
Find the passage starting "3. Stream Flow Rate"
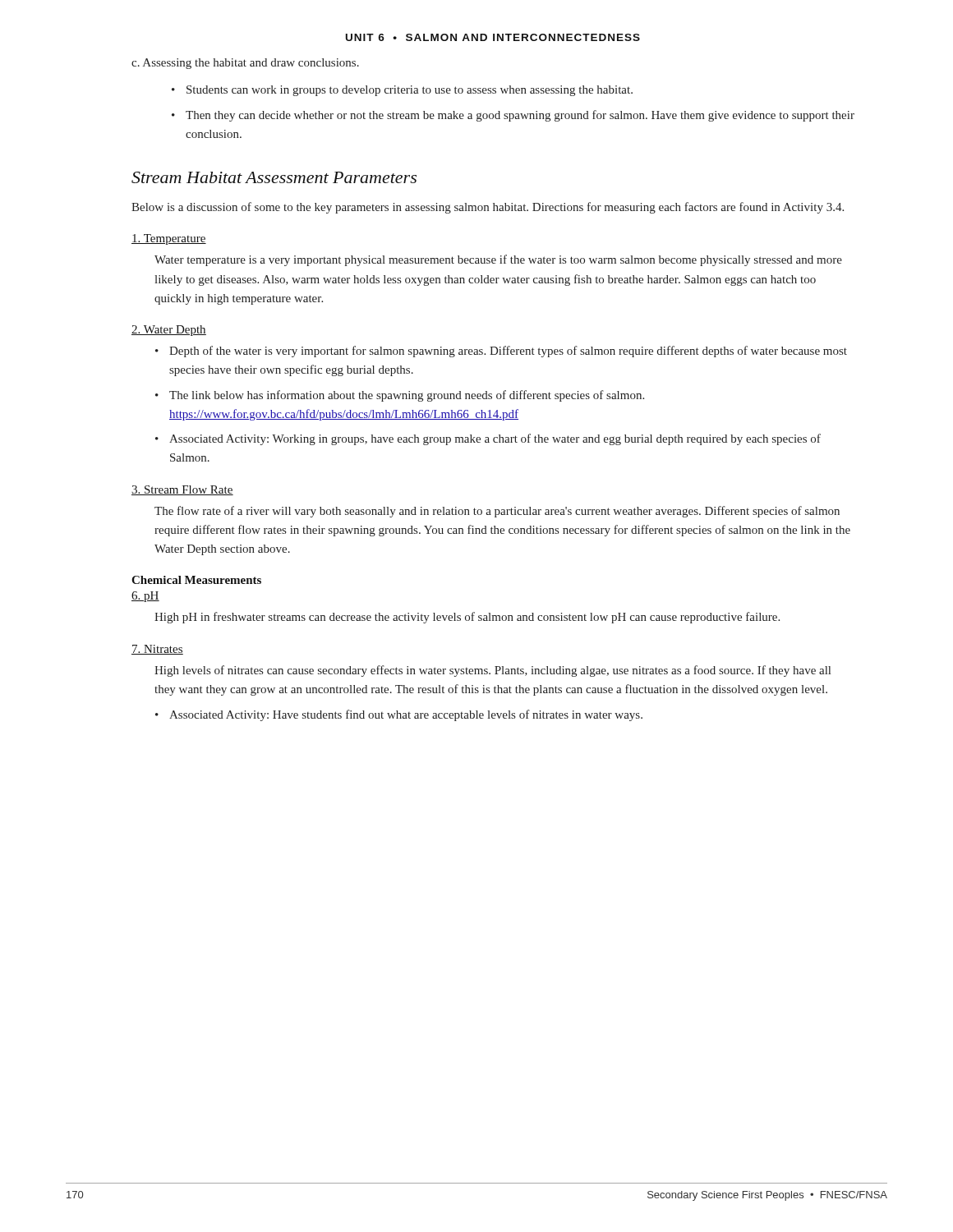[x=182, y=489]
